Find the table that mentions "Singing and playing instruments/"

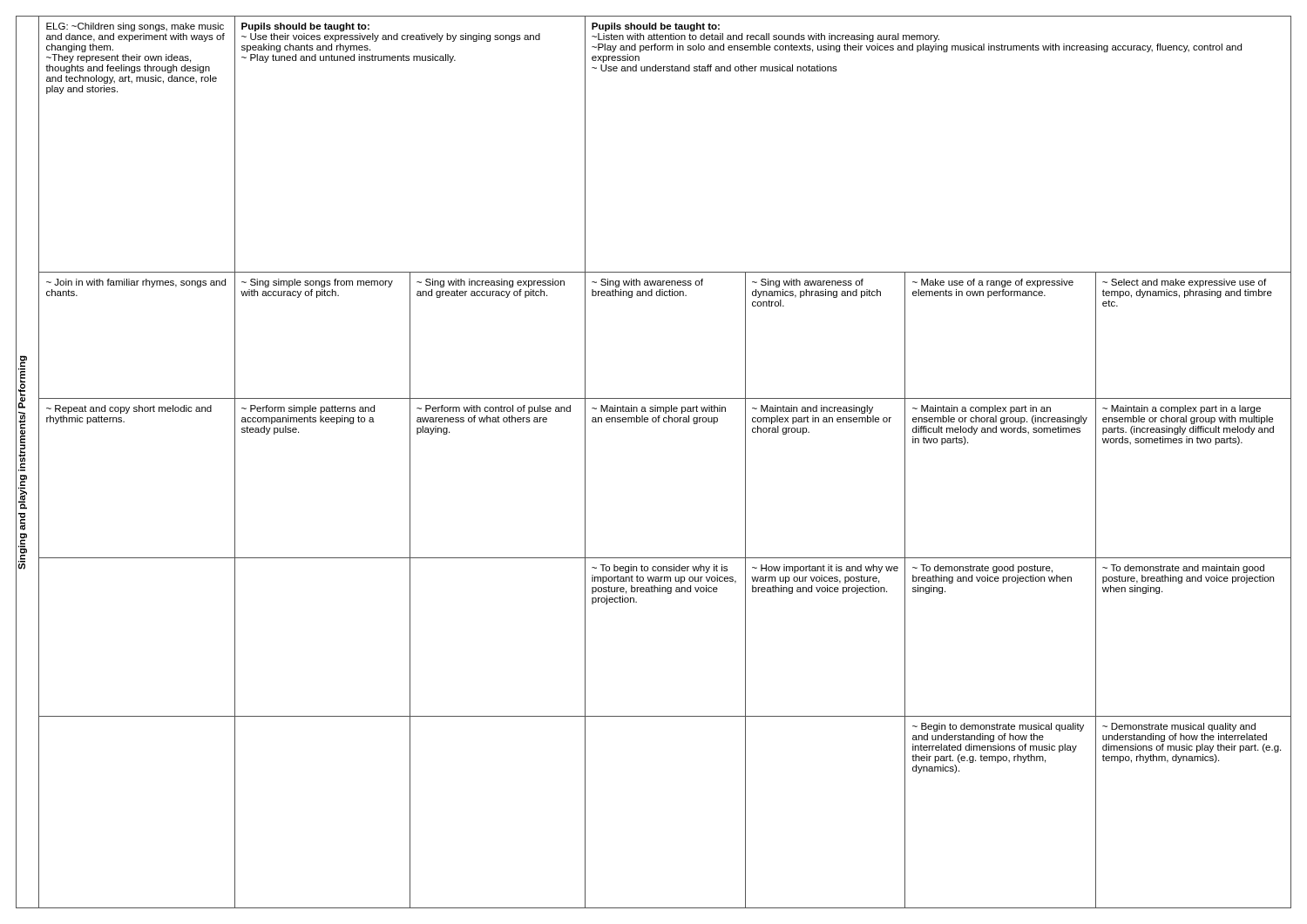[654, 462]
